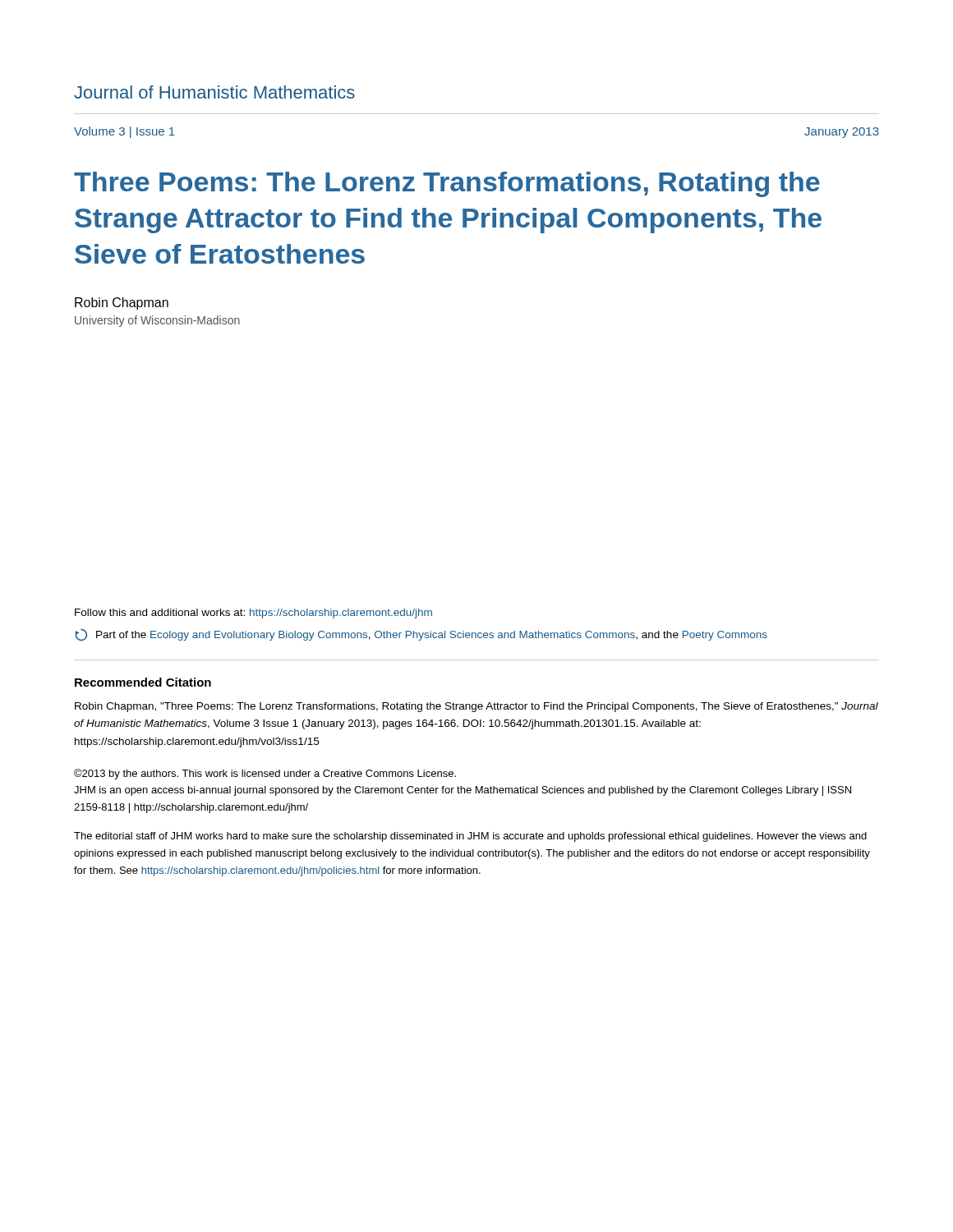Click on the element starting "The editorial staff of JHM"
The width and height of the screenshot is (953, 1232).
pos(472,853)
